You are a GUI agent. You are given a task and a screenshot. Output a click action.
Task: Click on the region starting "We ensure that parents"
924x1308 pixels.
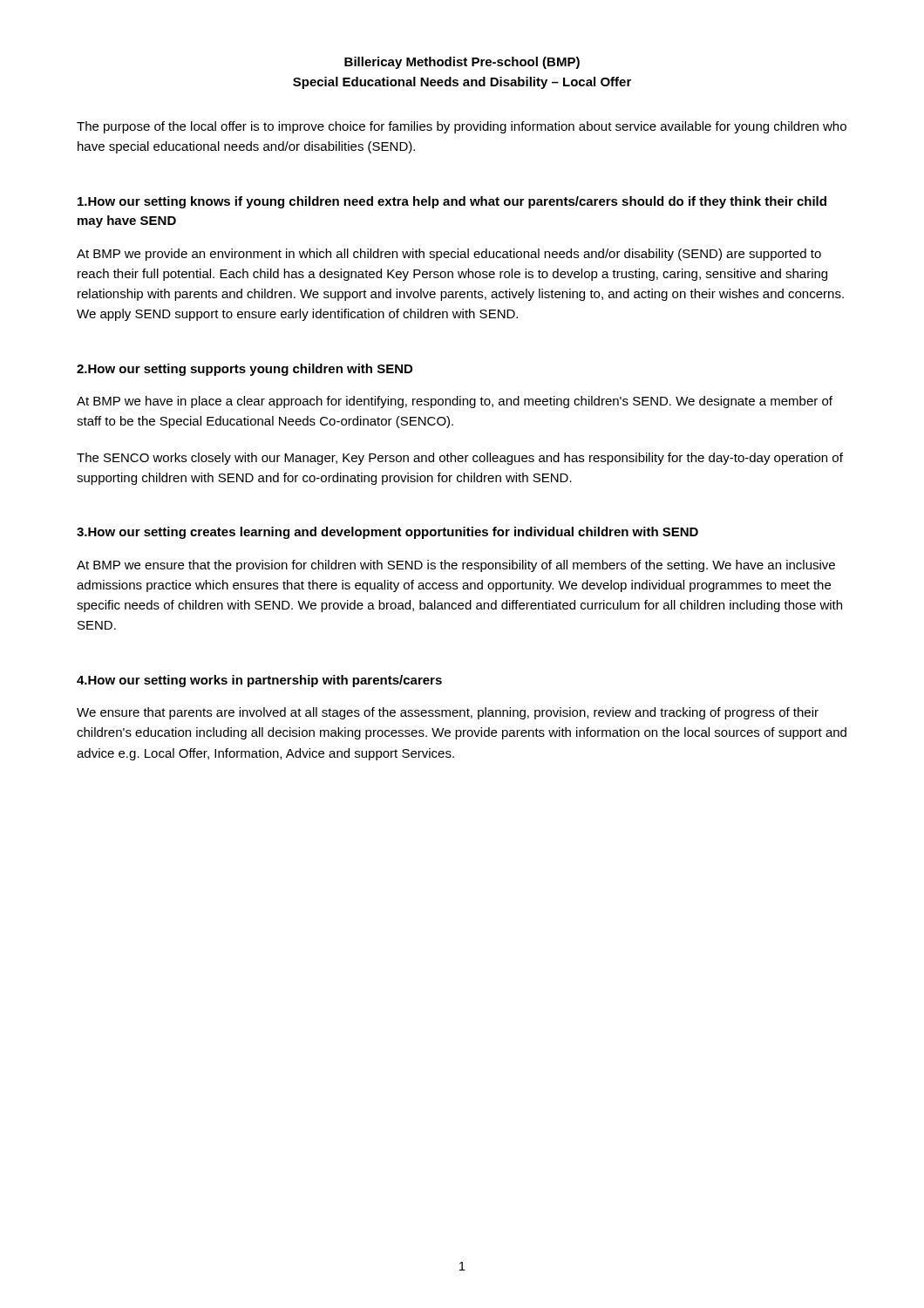point(462,732)
